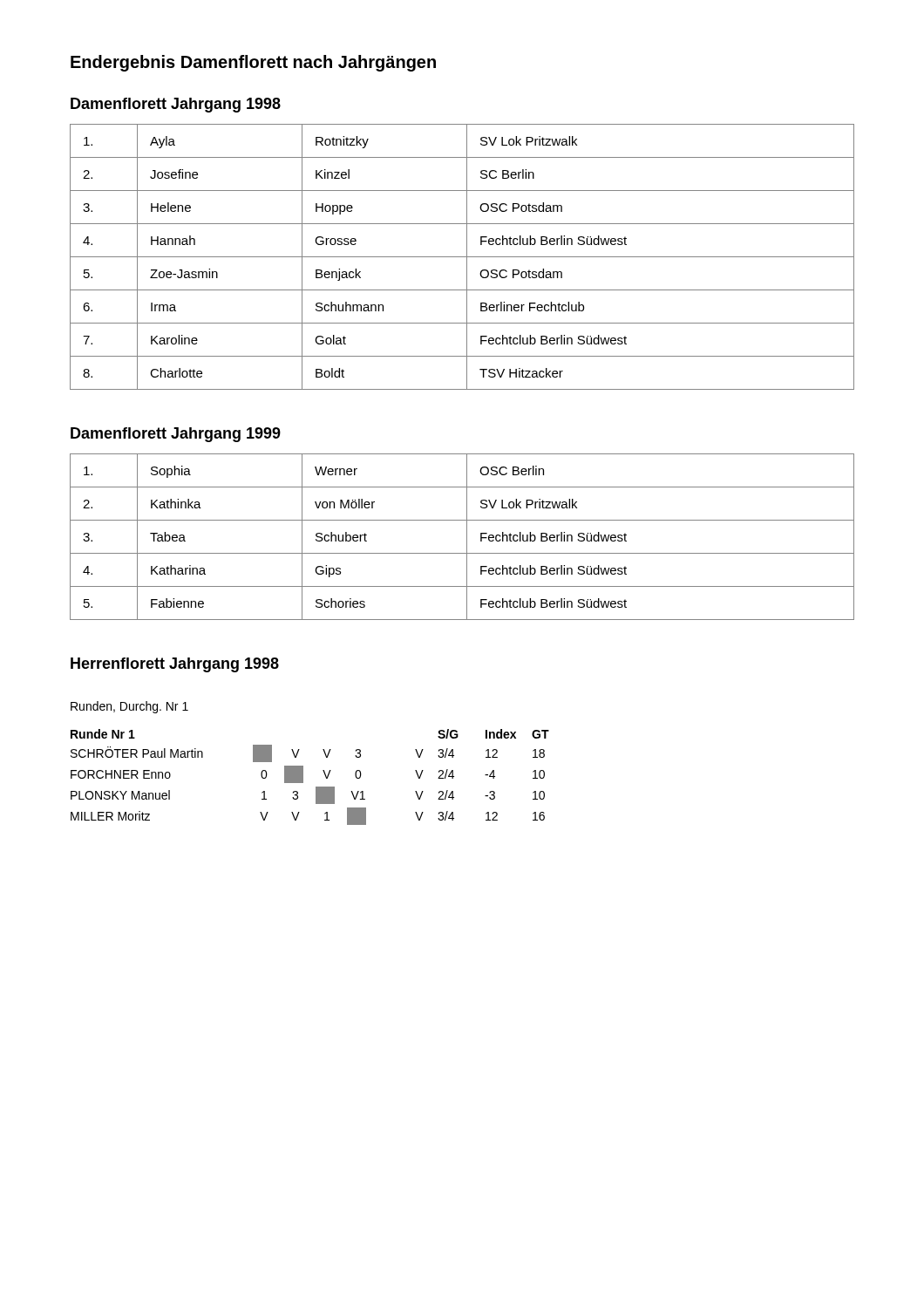Find the table that mentions "von Möller"

(462, 537)
